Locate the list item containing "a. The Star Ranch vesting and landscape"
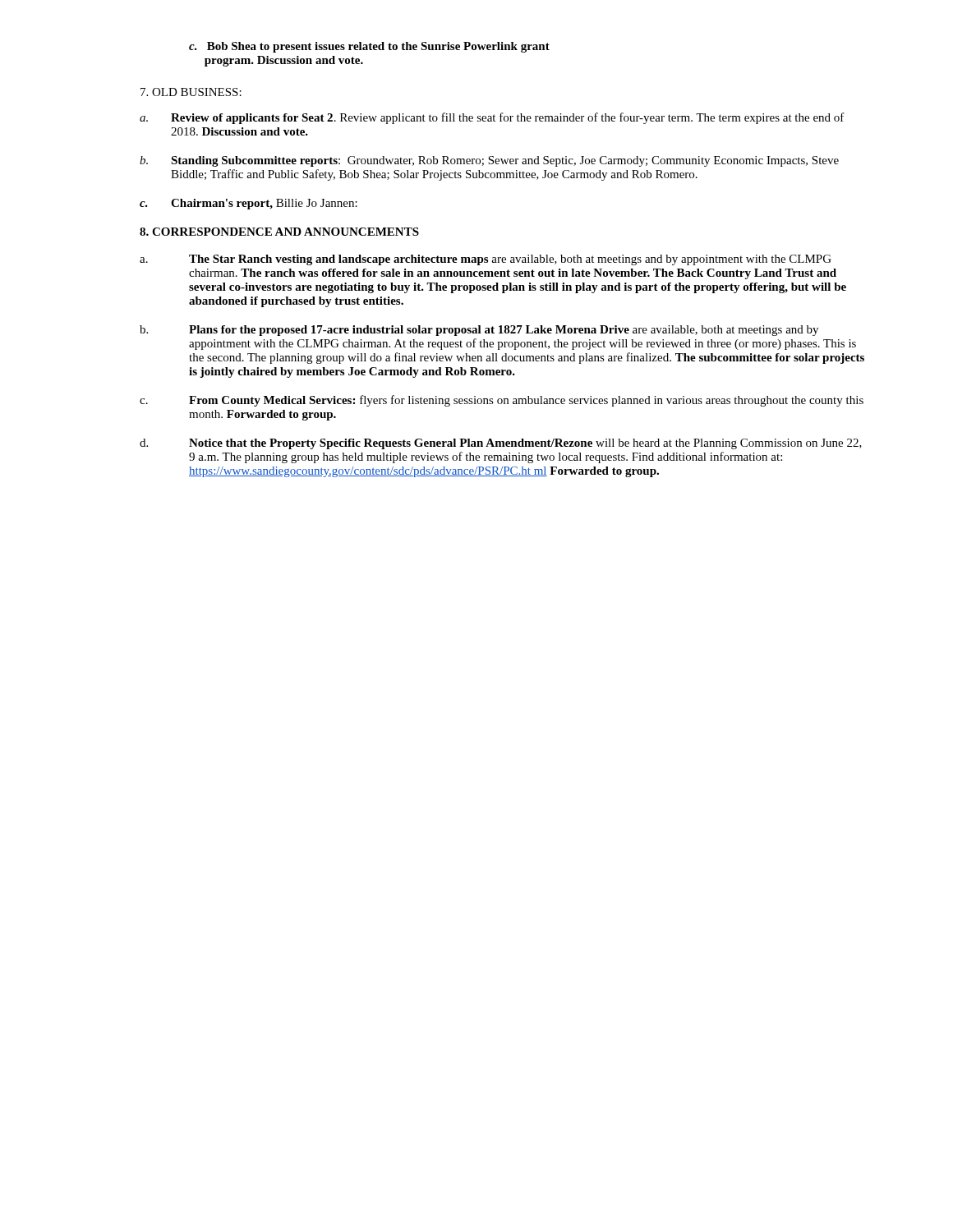This screenshot has height=1232, width=953. click(505, 280)
